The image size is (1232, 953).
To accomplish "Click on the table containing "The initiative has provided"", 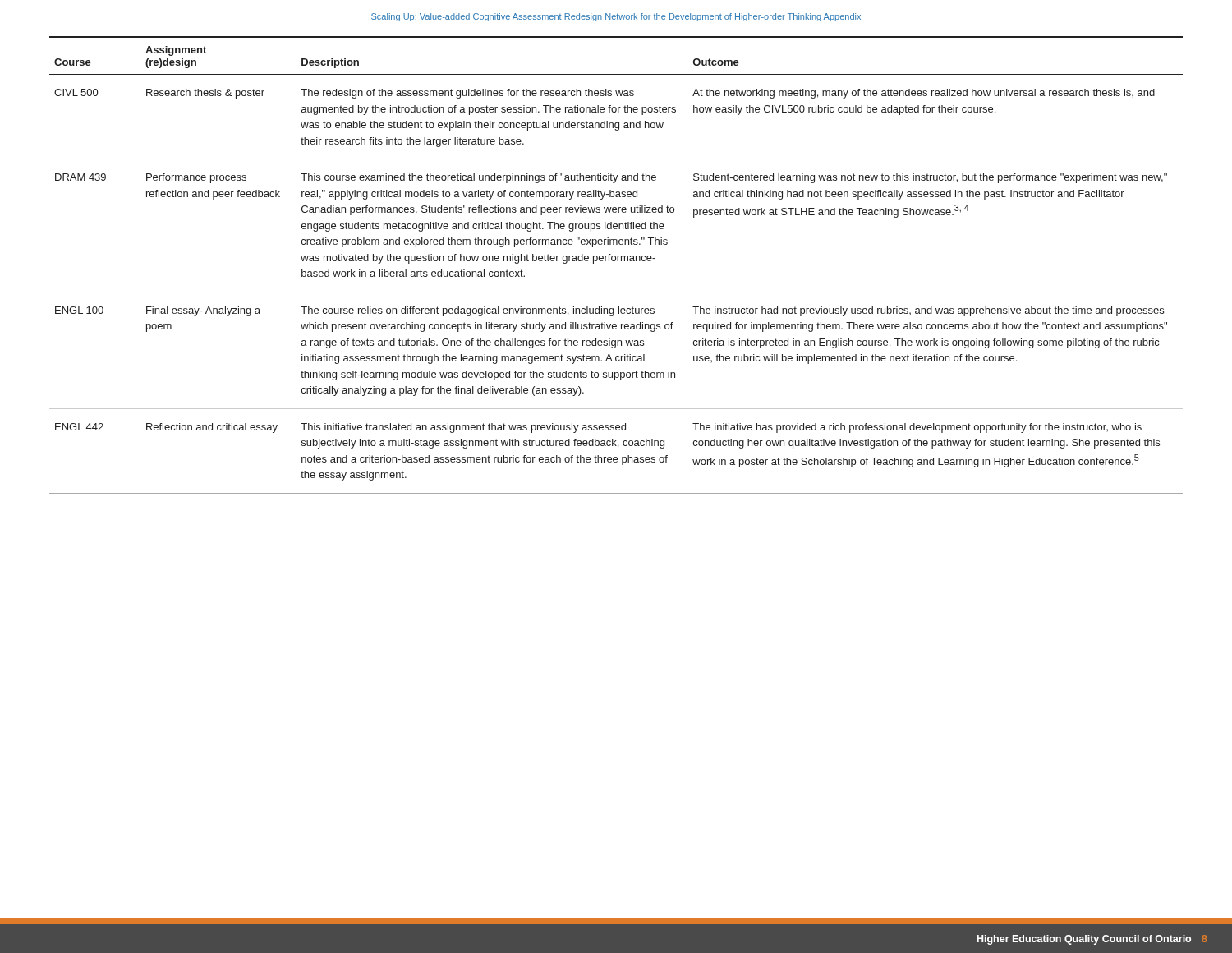I will click(x=616, y=462).
